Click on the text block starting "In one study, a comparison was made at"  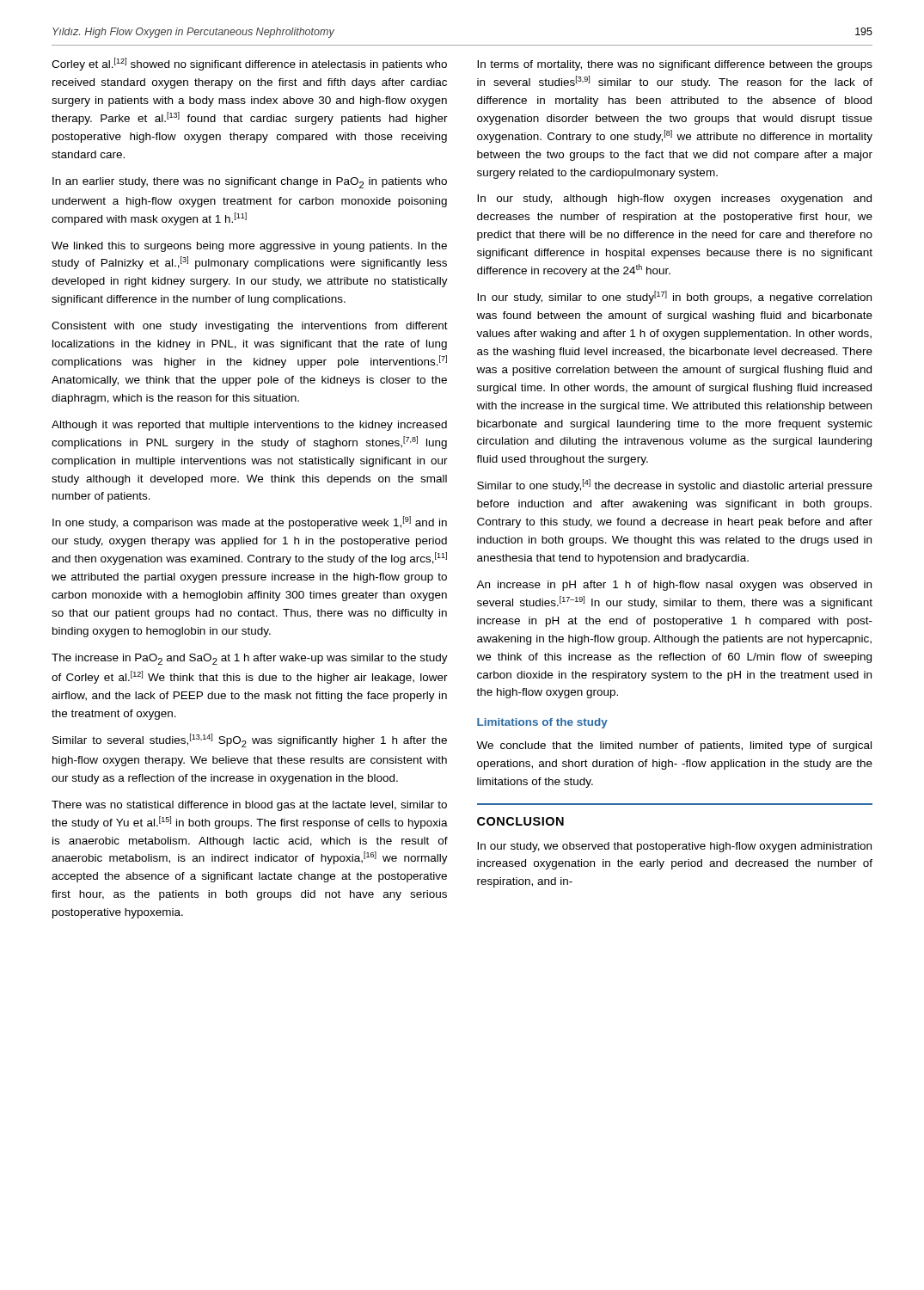pos(249,578)
